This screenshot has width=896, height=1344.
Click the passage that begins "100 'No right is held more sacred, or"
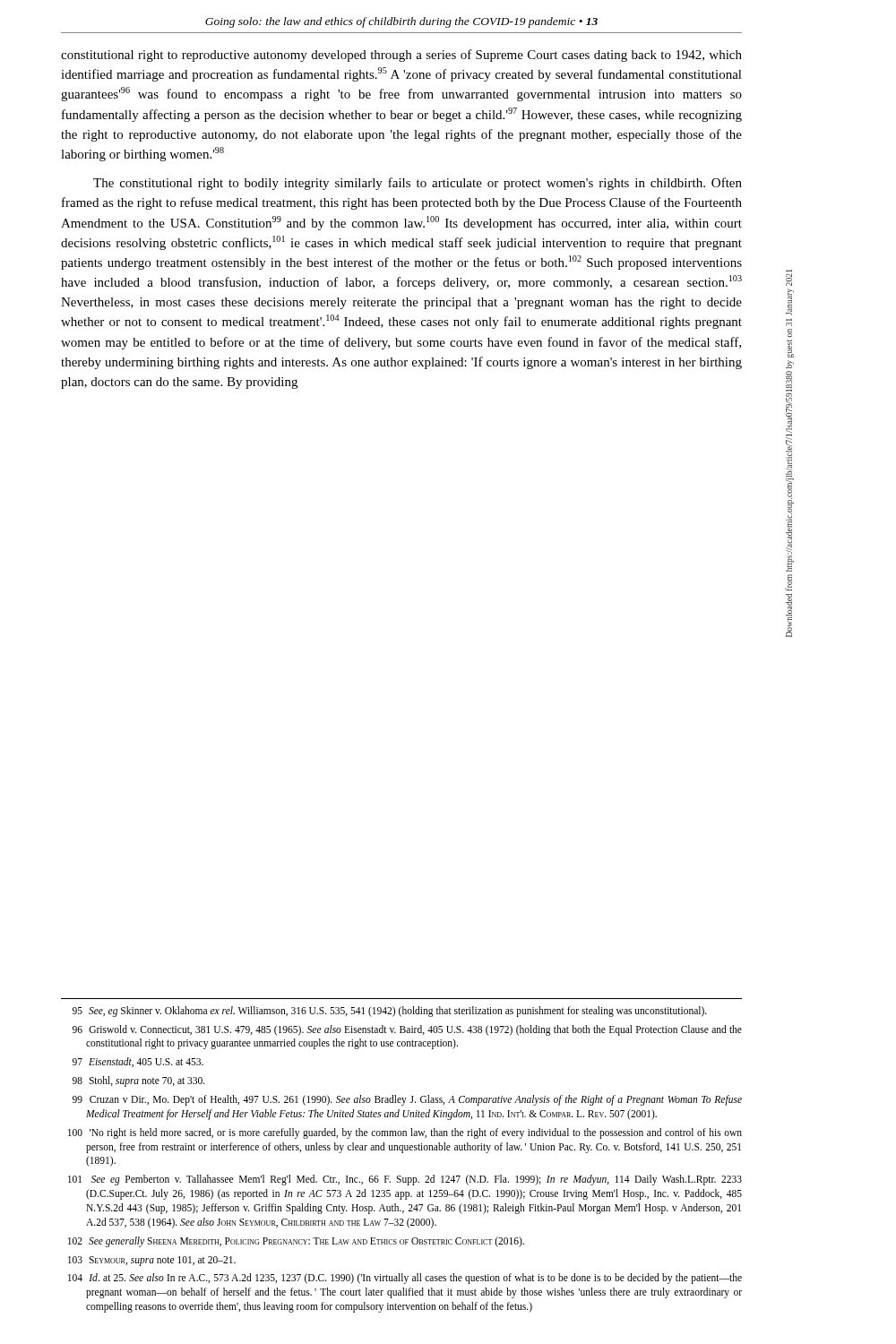click(401, 1146)
